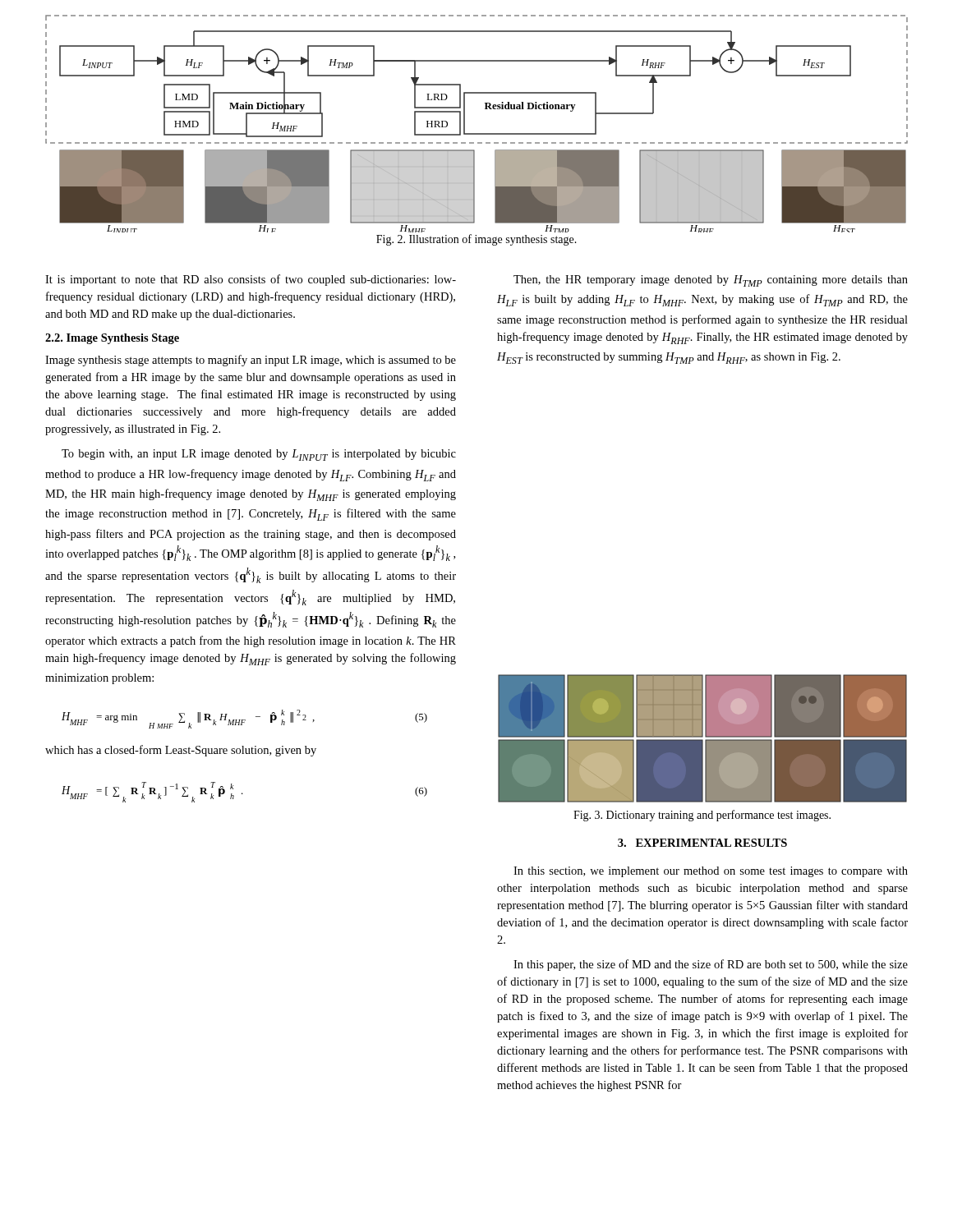The image size is (953, 1232).
Task: Locate the block starting "3. EXPERIMENTAL RESULTS"
Action: click(702, 843)
